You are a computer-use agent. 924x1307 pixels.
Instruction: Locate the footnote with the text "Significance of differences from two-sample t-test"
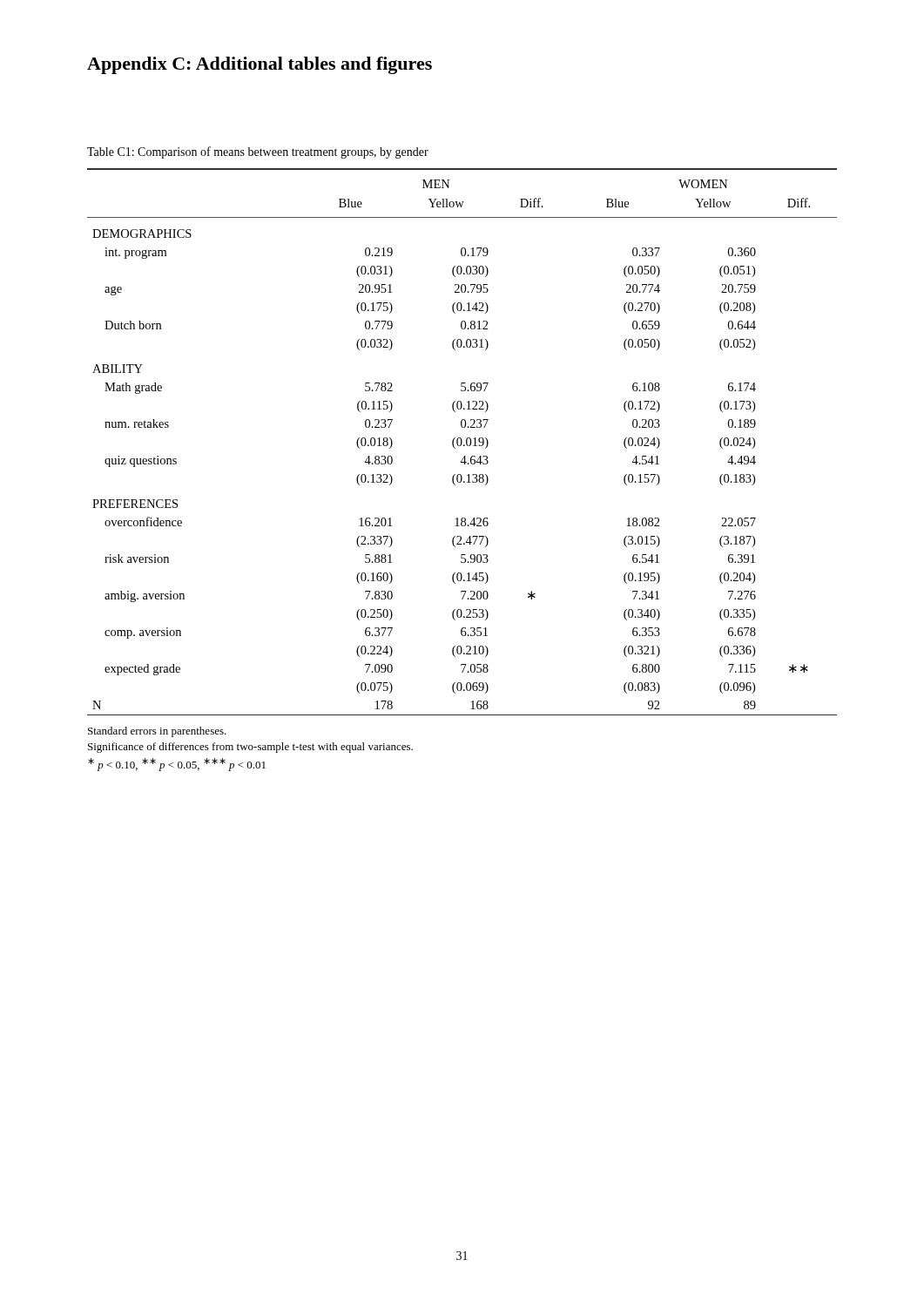point(250,748)
